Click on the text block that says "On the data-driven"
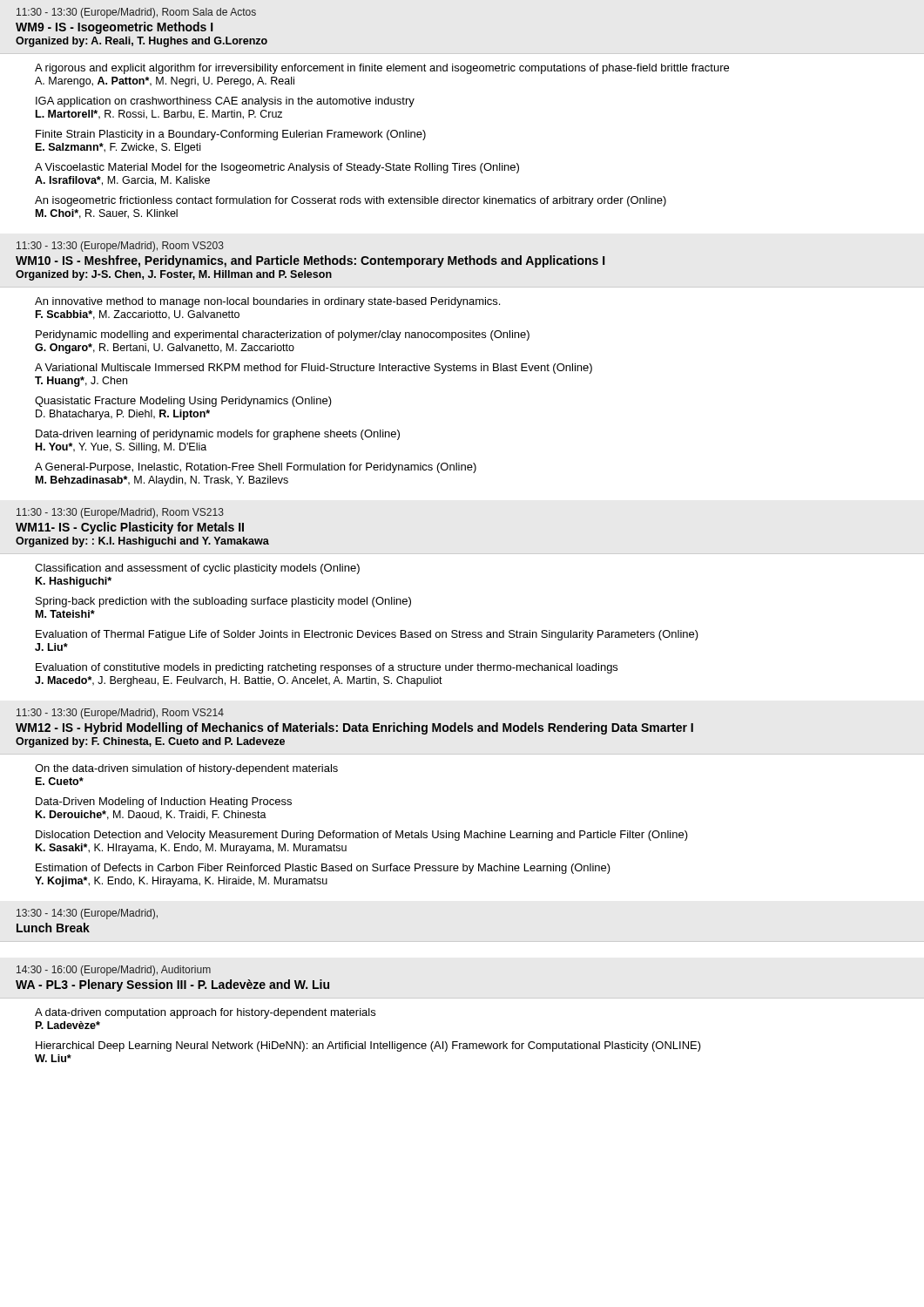The image size is (924, 1307). [186, 769]
